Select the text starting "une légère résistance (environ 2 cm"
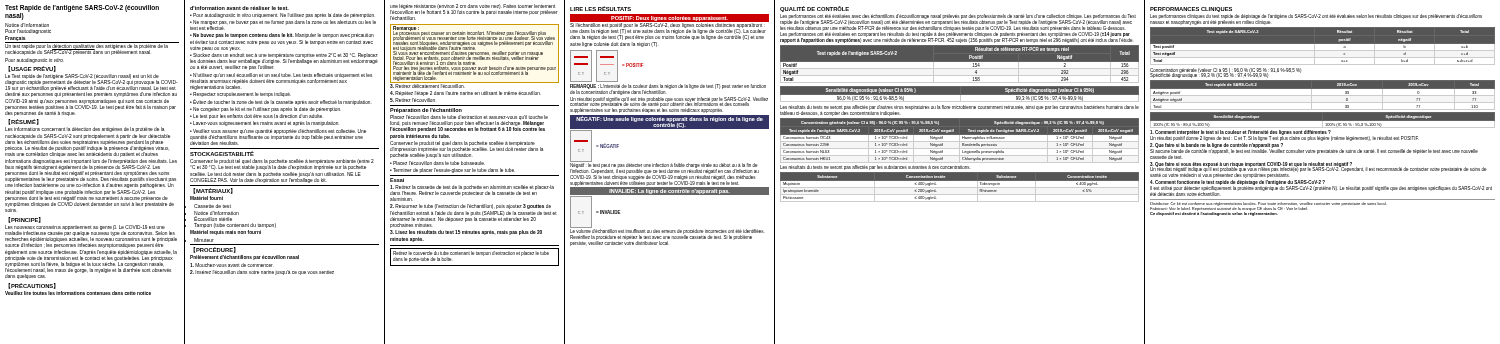Image resolution: width=1500 pixels, height=344 pixels. [475, 54]
